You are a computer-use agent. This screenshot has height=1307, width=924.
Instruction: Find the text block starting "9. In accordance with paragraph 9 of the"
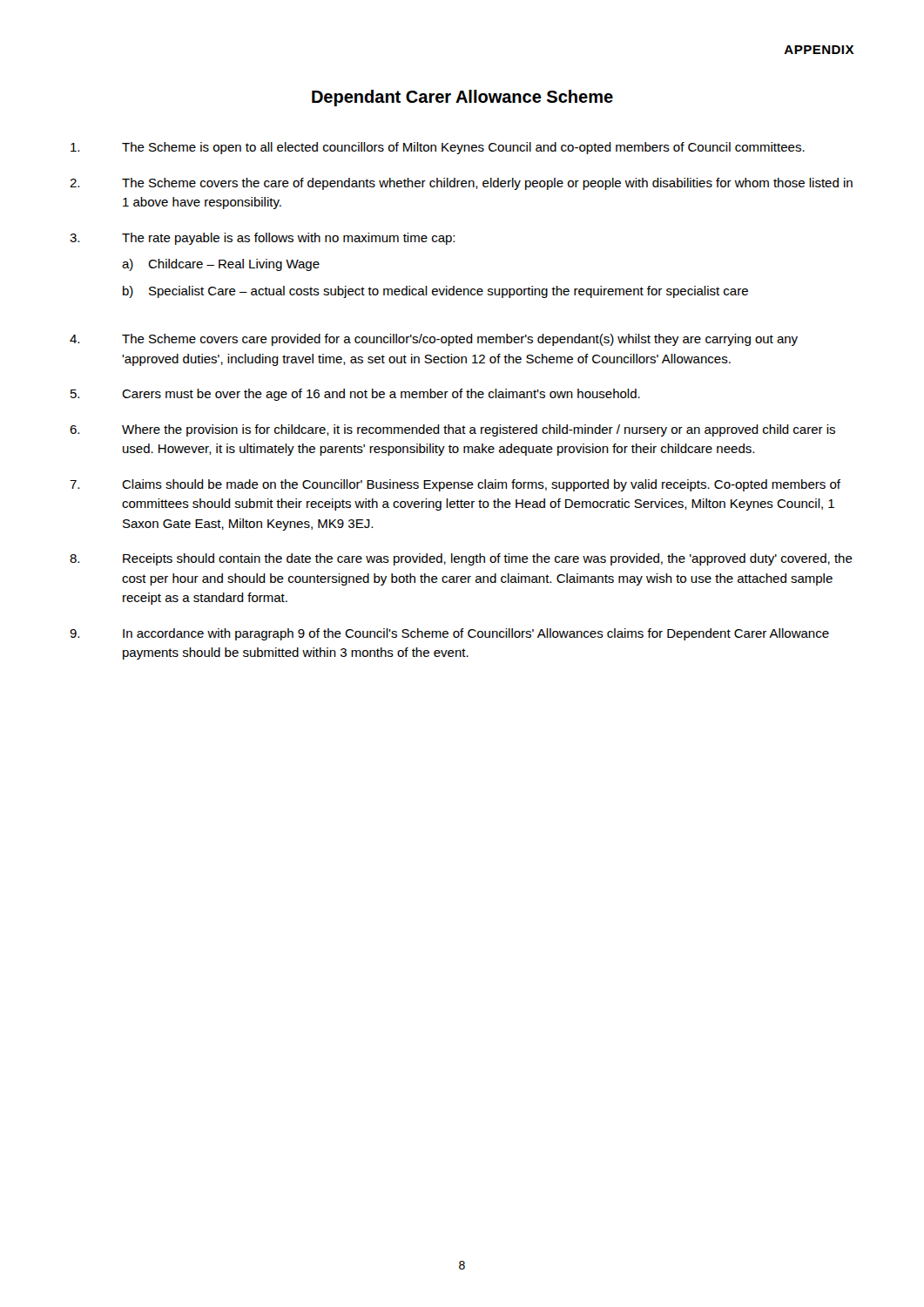pos(462,643)
